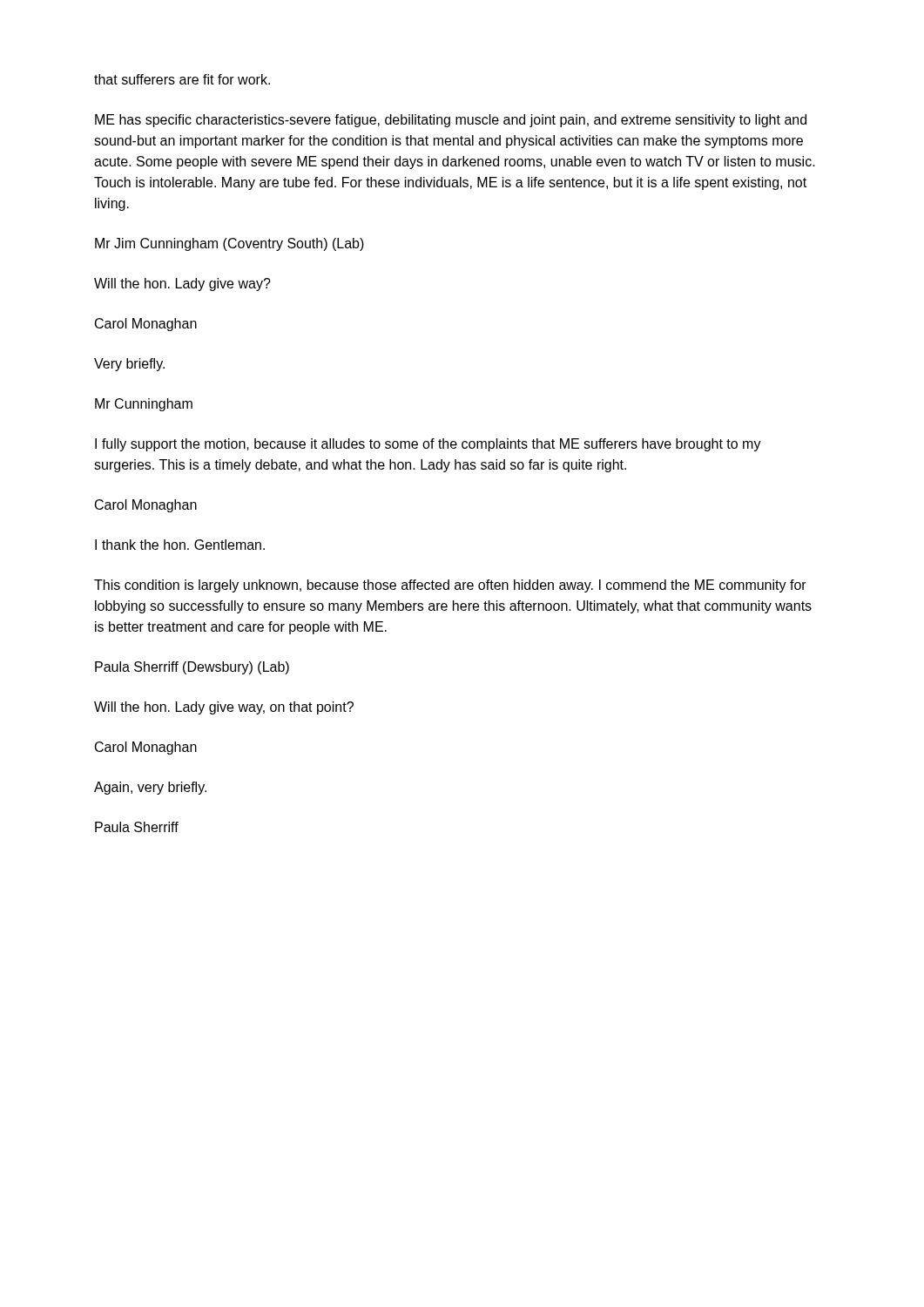Where does it say "Again, very briefly."?
Screen dimensions: 1307x924
pos(151,787)
